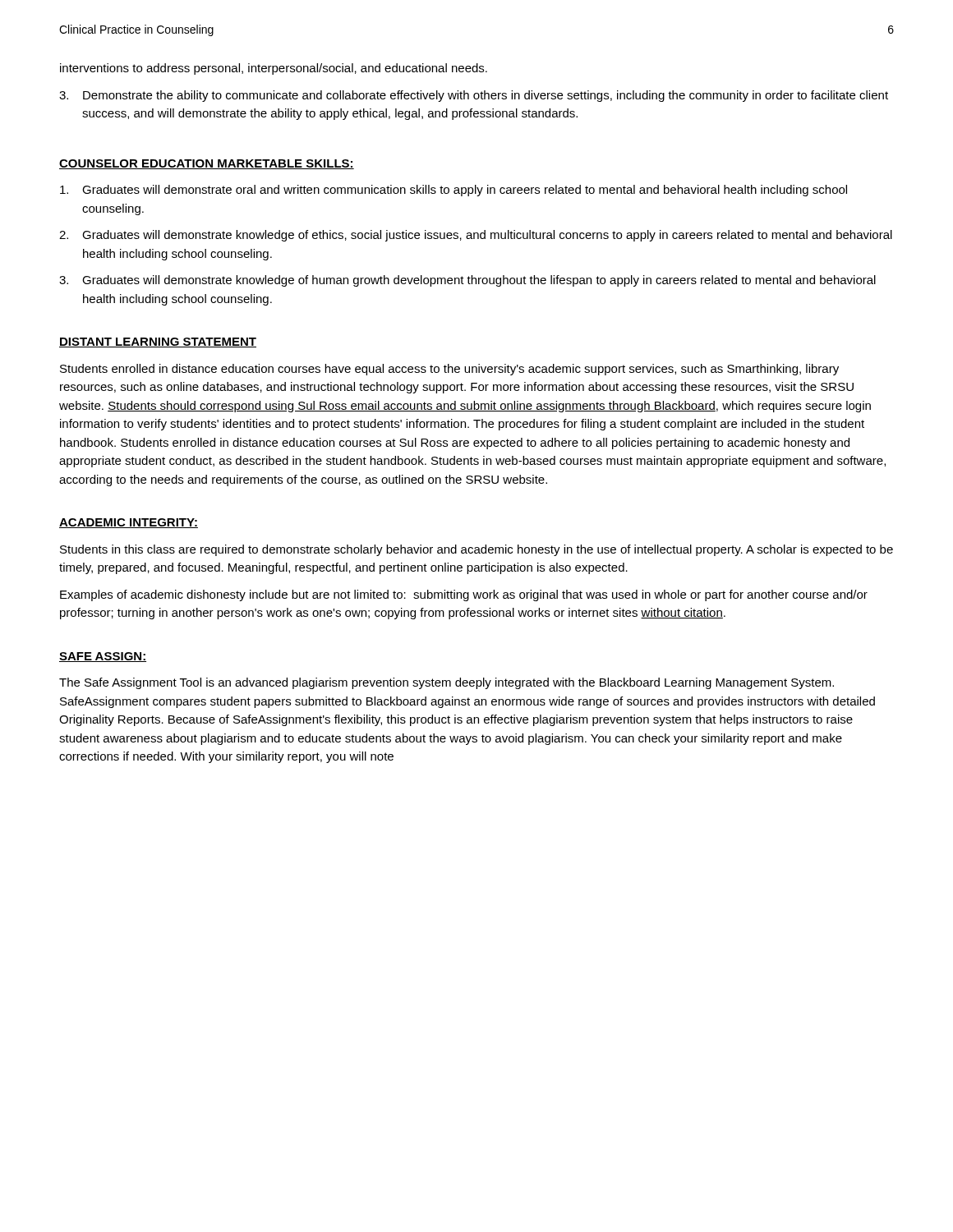This screenshot has width=953, height=1232.
Task: Point to the text starting "Graduates will demonstrate oral and written communication skills"
Action: click(x=476, y=199)
